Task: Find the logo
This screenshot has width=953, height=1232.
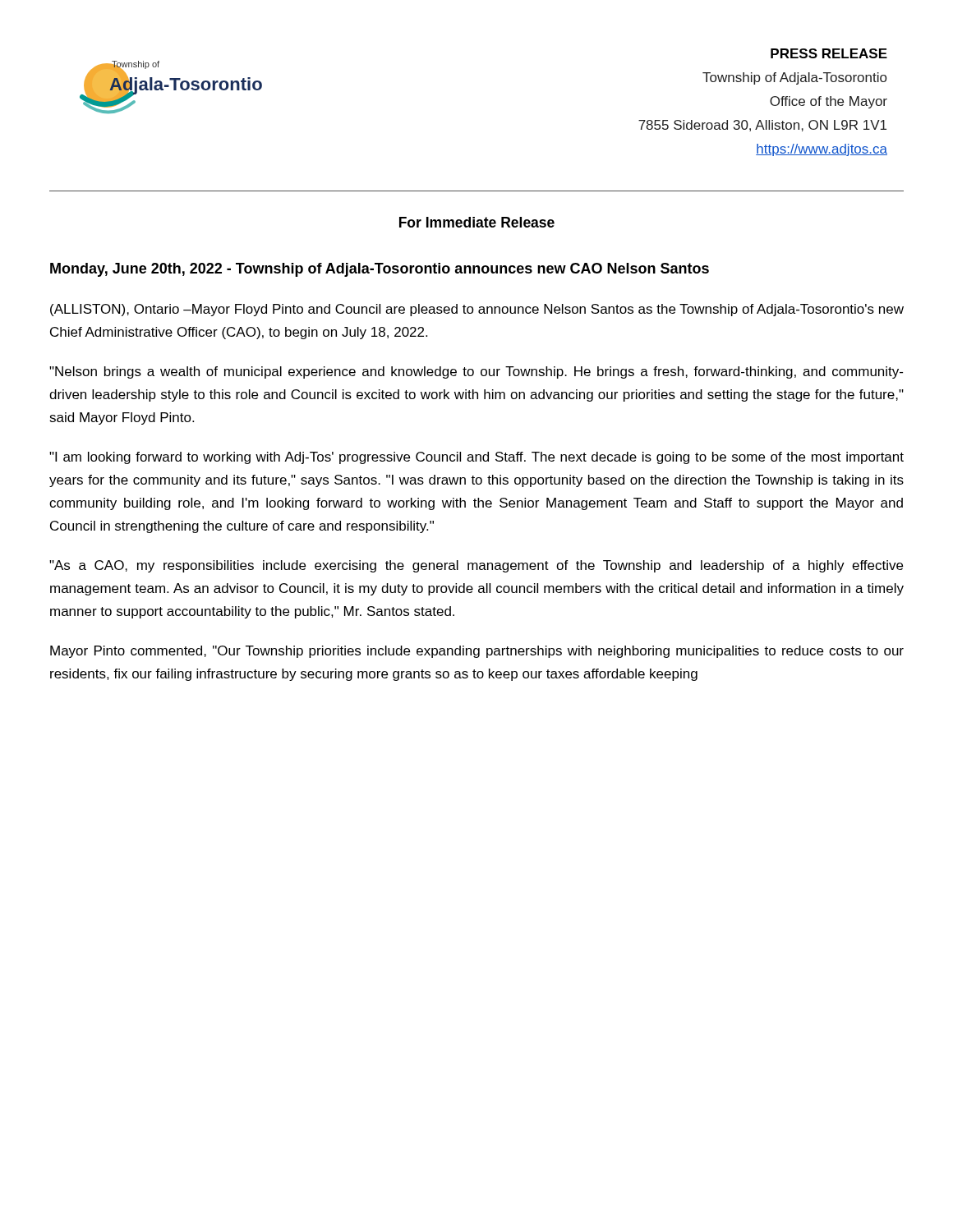Action: click(181, 86)
